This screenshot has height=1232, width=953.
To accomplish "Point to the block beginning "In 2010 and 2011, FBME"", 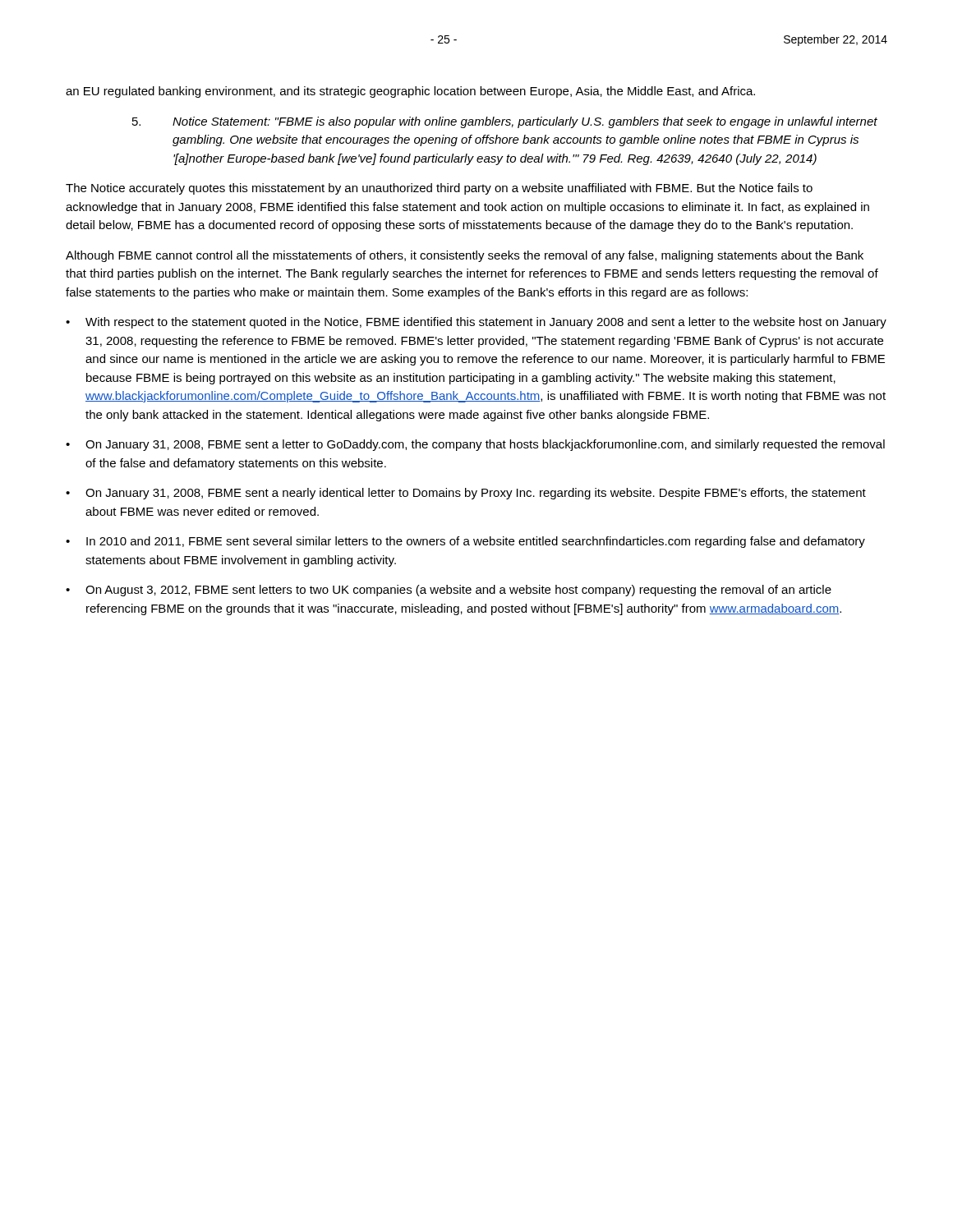I will click(x=486, y=551).
